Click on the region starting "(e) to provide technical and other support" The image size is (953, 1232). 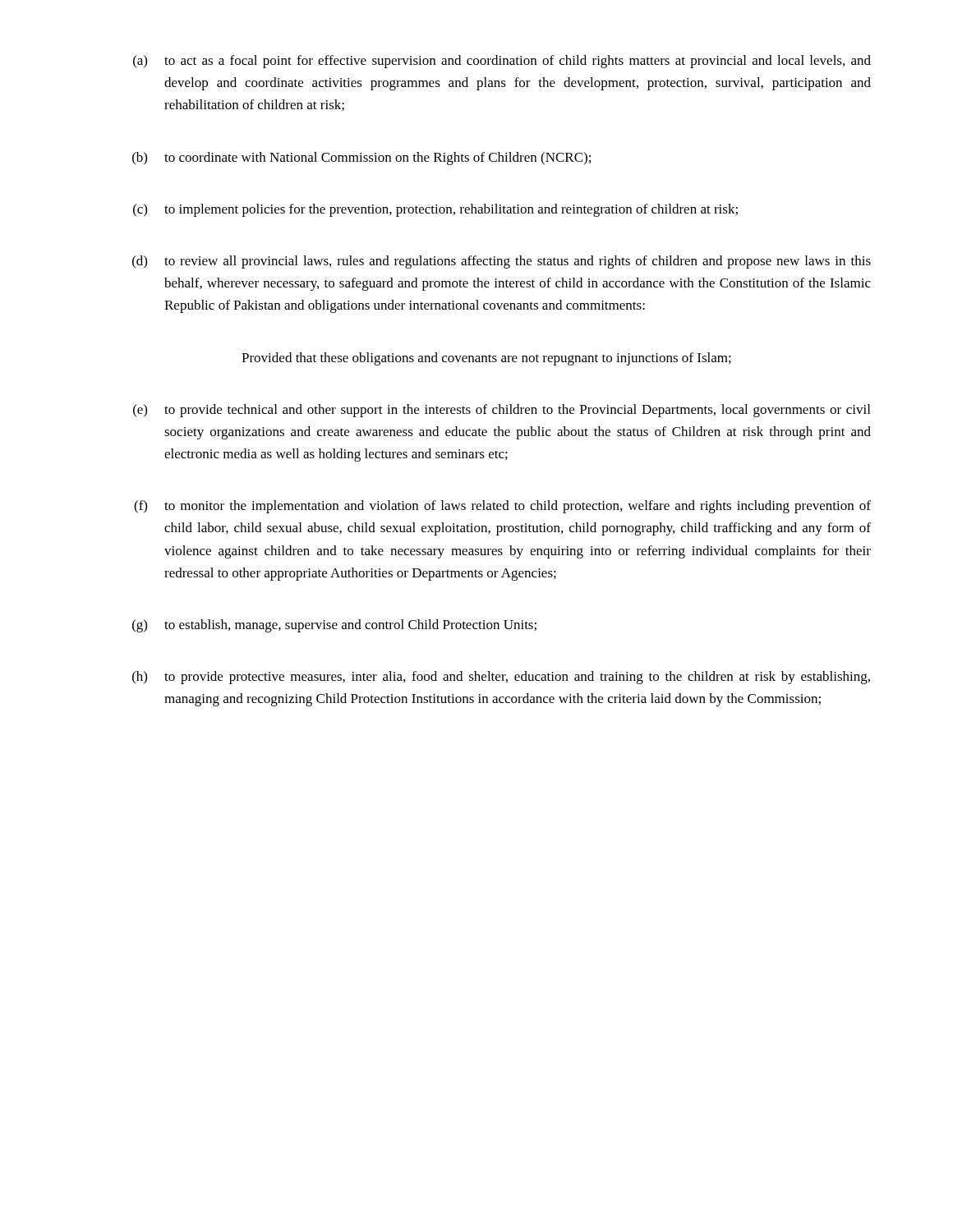point(476,432)
